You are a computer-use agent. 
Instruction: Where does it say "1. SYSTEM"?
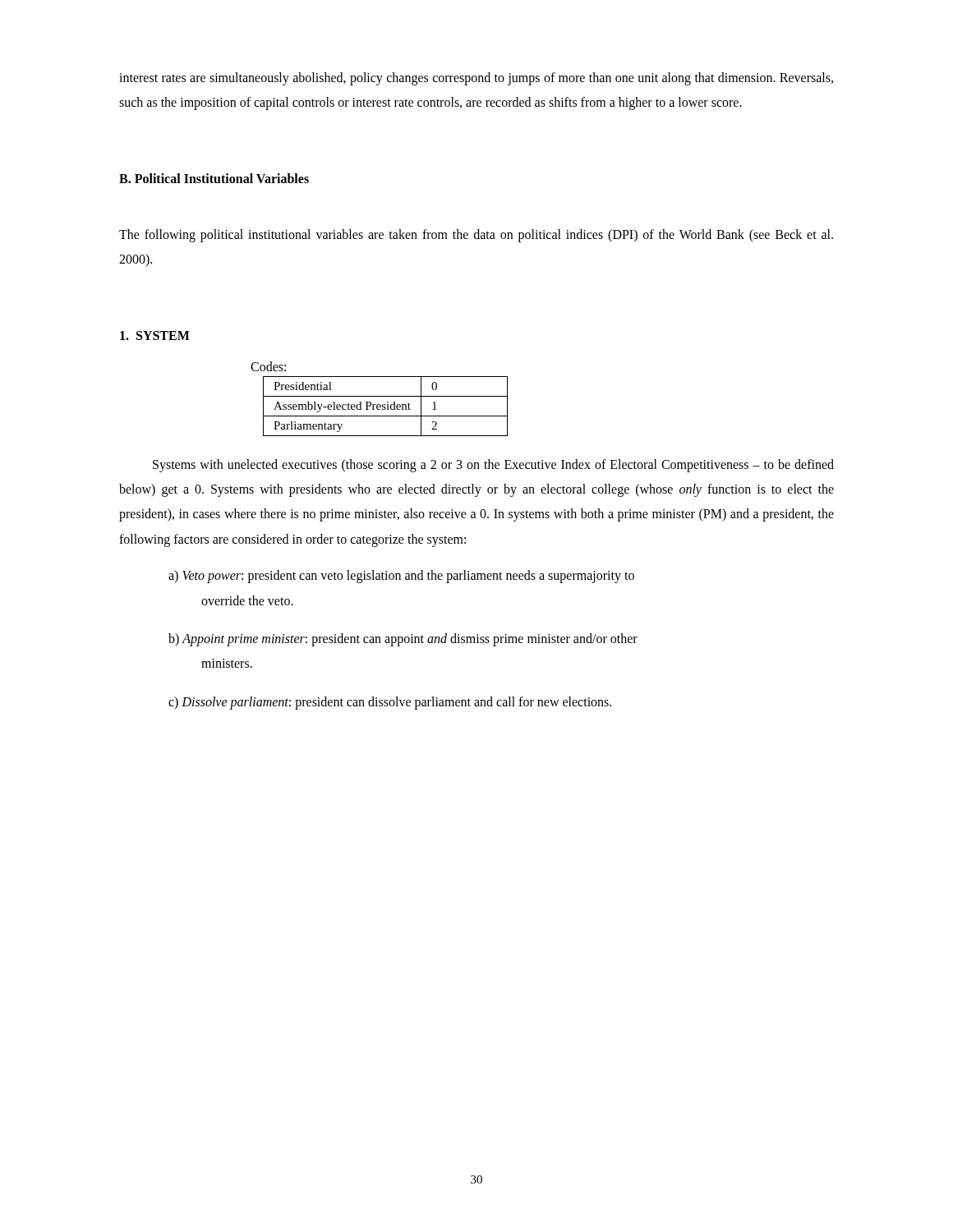click(x=154, y=335)
